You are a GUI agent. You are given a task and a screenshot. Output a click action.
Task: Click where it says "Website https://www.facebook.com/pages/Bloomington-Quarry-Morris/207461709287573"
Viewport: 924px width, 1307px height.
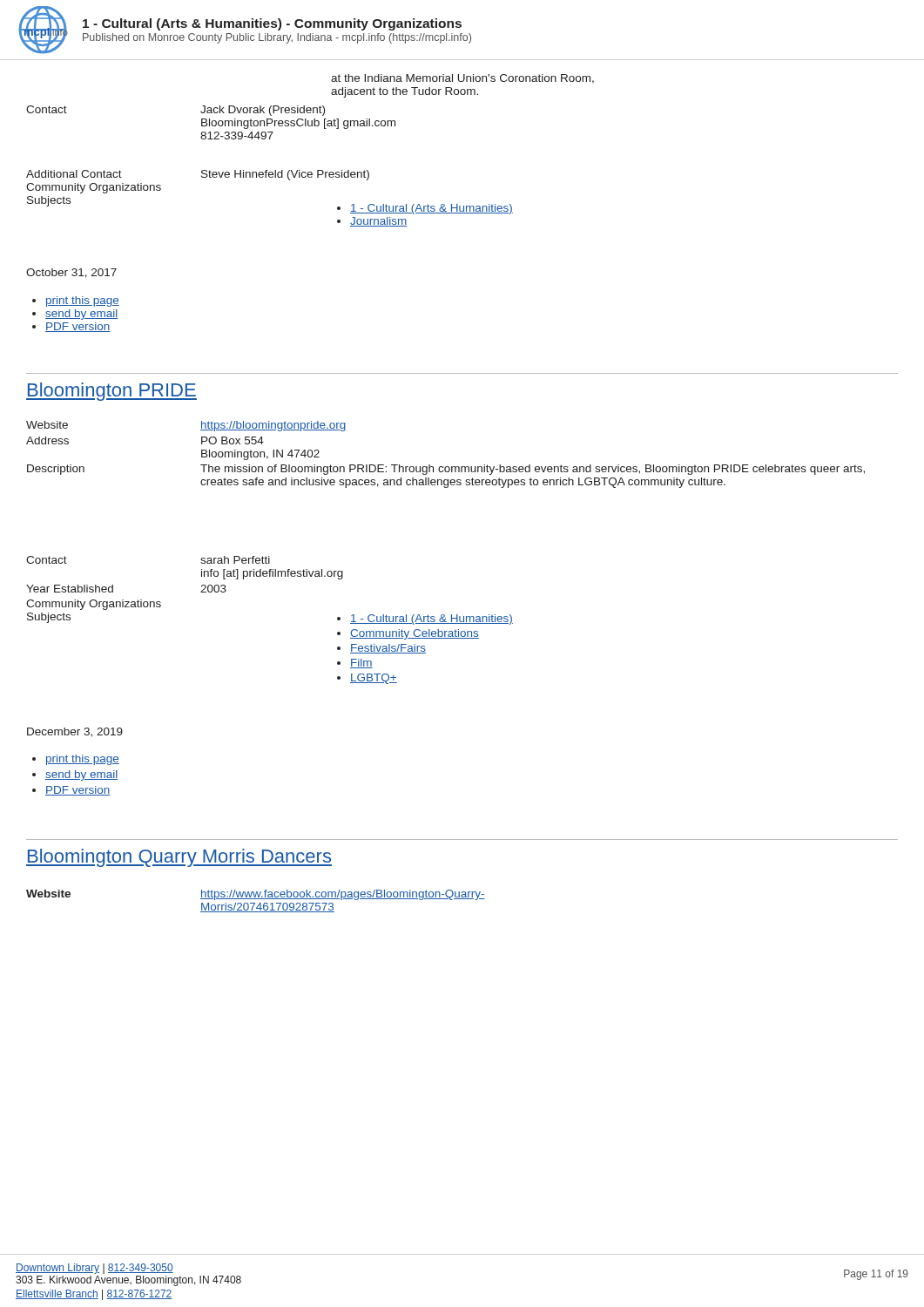(x=462, y=900)
